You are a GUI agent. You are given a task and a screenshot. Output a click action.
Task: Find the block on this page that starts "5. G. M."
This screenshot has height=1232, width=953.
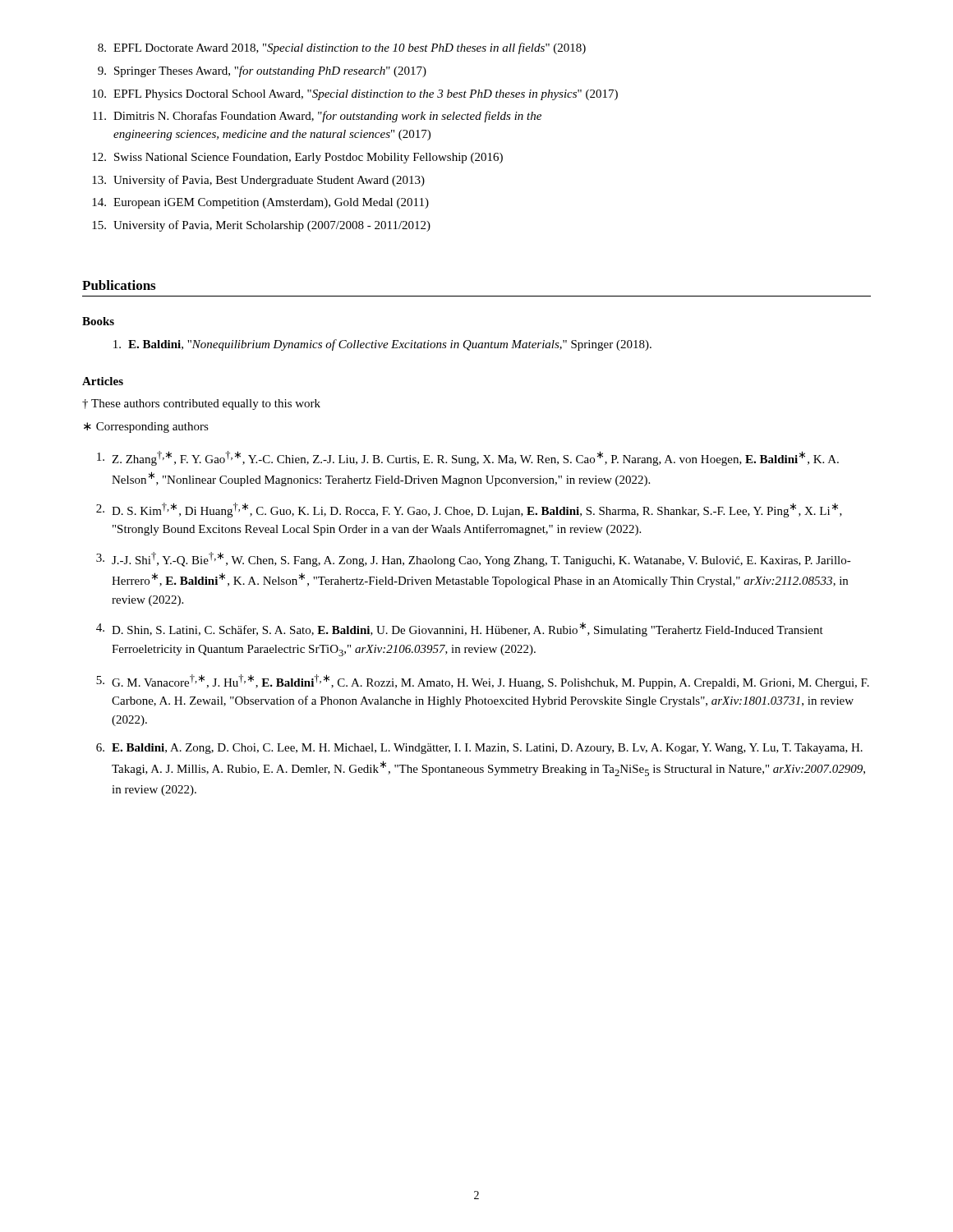pyautogui.click(x=476, y=700)
